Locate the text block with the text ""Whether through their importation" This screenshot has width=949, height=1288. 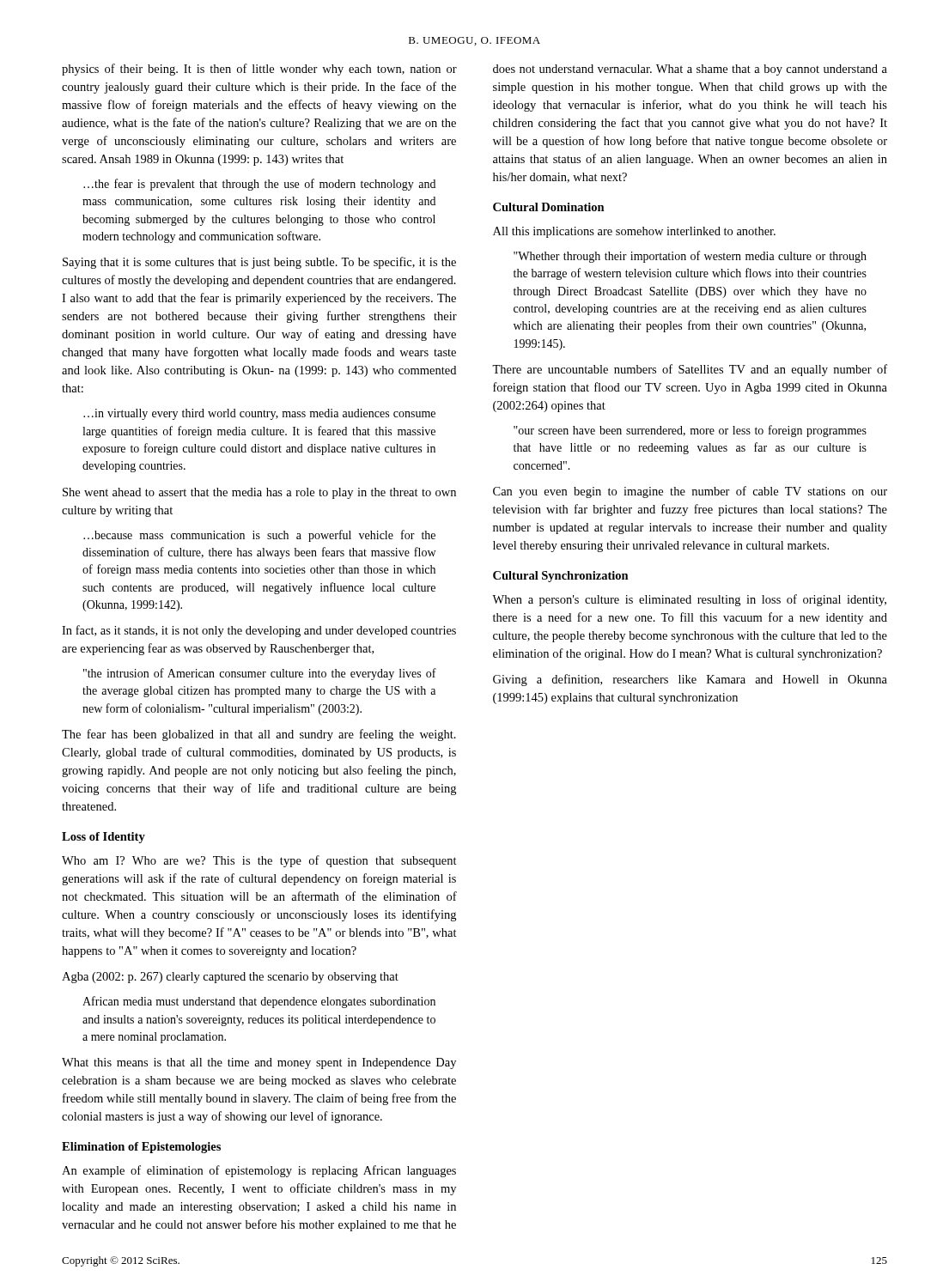tap(690, 300)
